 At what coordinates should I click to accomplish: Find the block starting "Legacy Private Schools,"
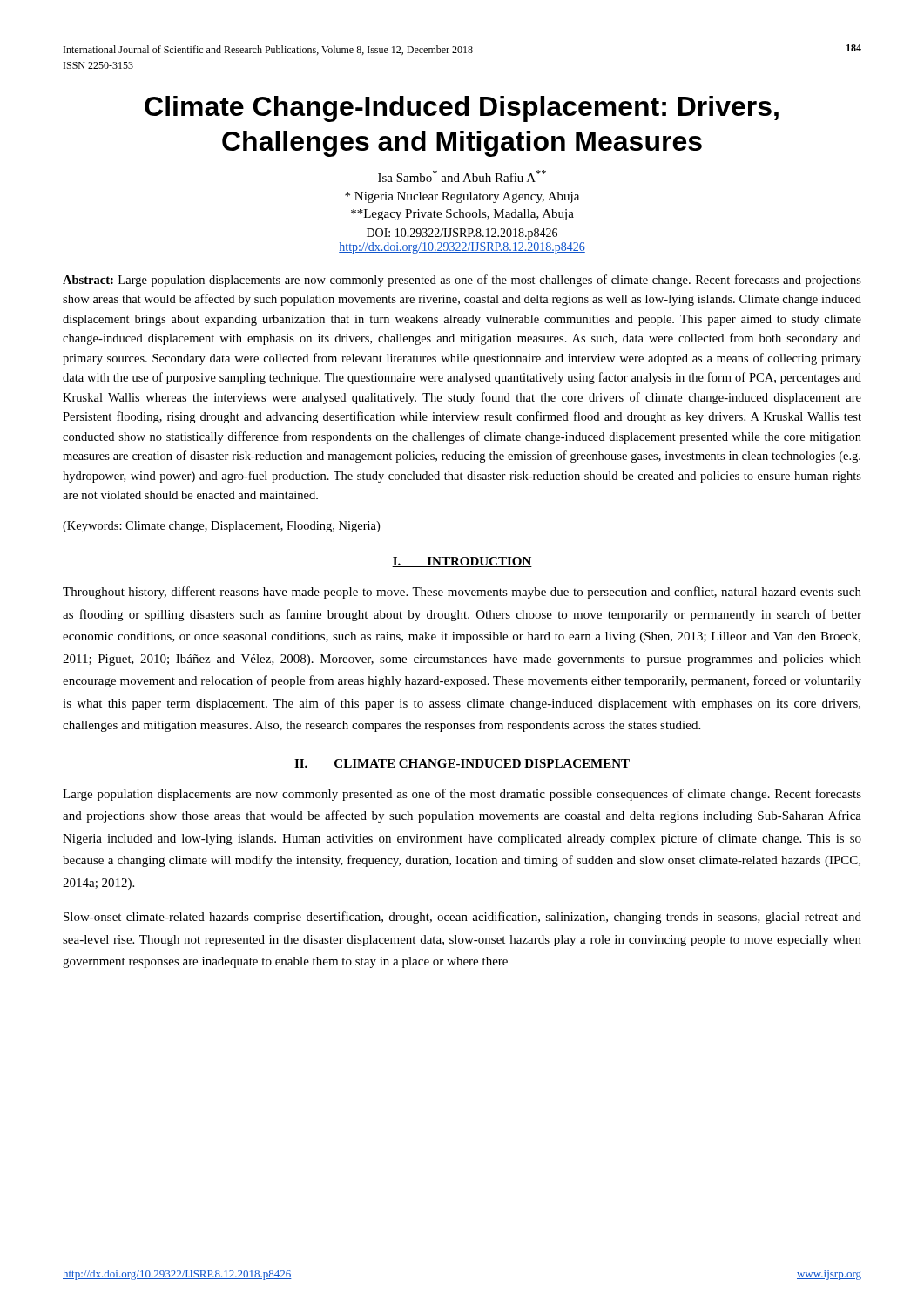pyautogui.click(x=462, y=213)
